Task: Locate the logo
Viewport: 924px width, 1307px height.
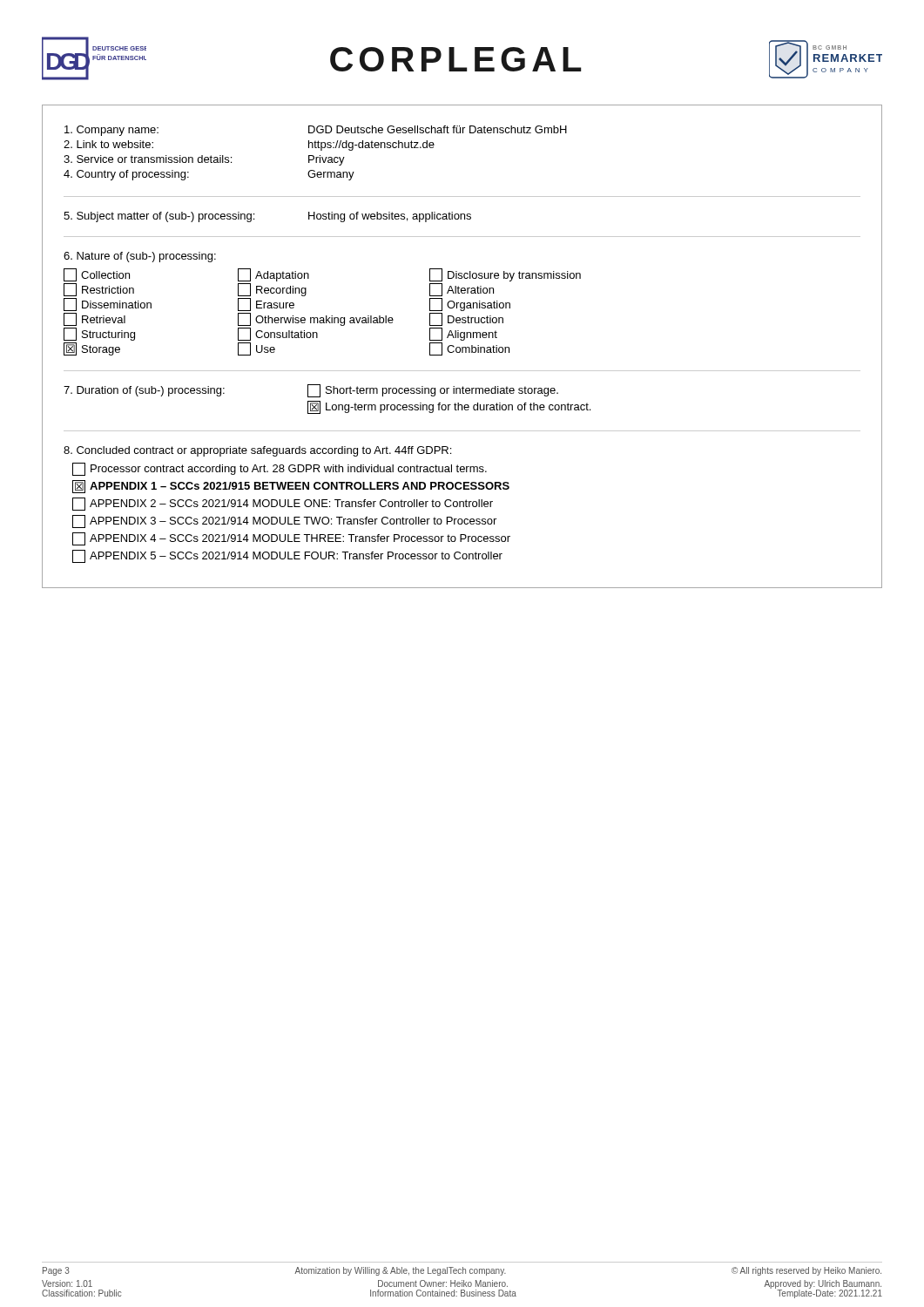Action: [462, 59]
